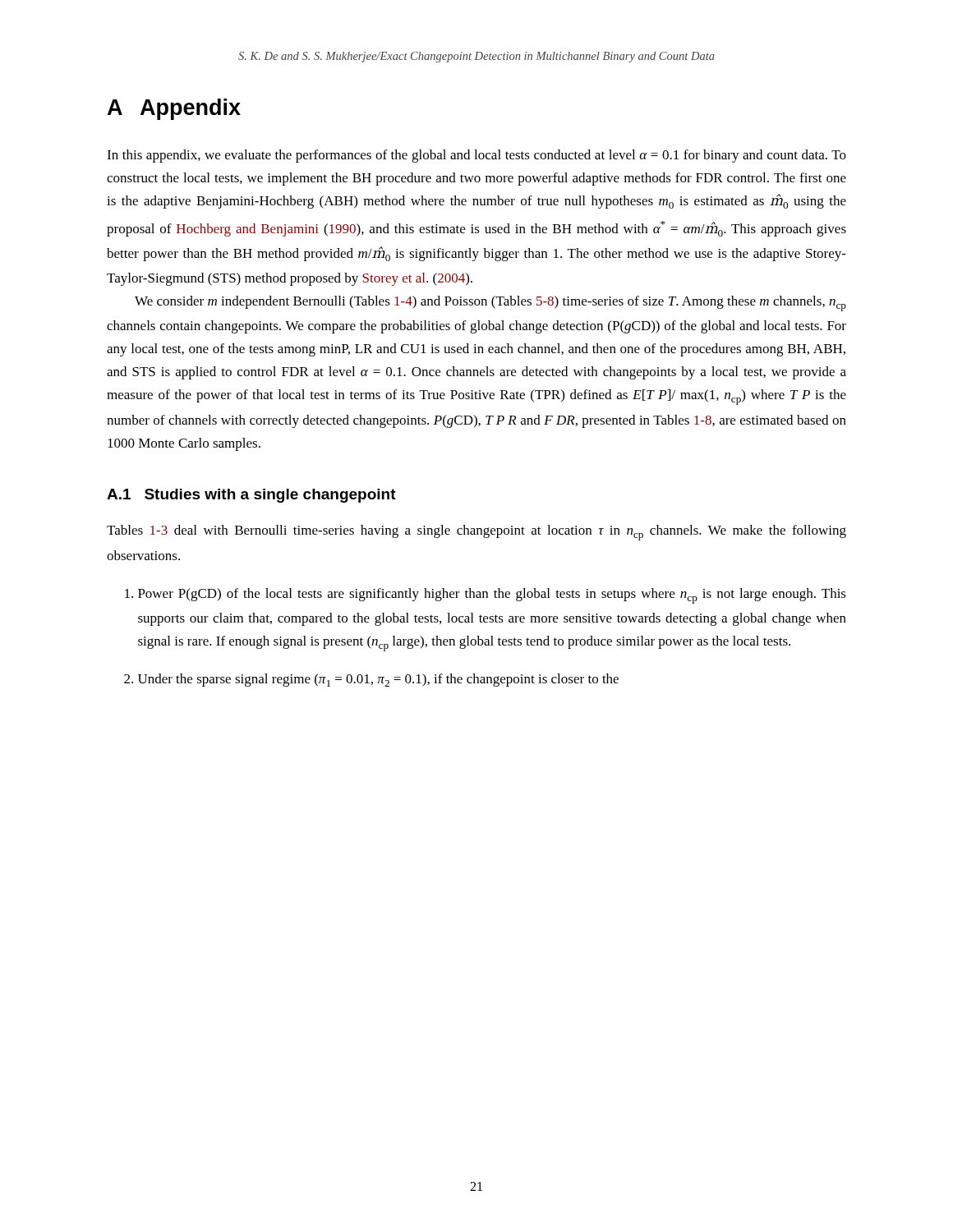Screen dimensions: 1232x953
Task: Select the title with the text "A Appendix"
Action: tap(174, 109)
